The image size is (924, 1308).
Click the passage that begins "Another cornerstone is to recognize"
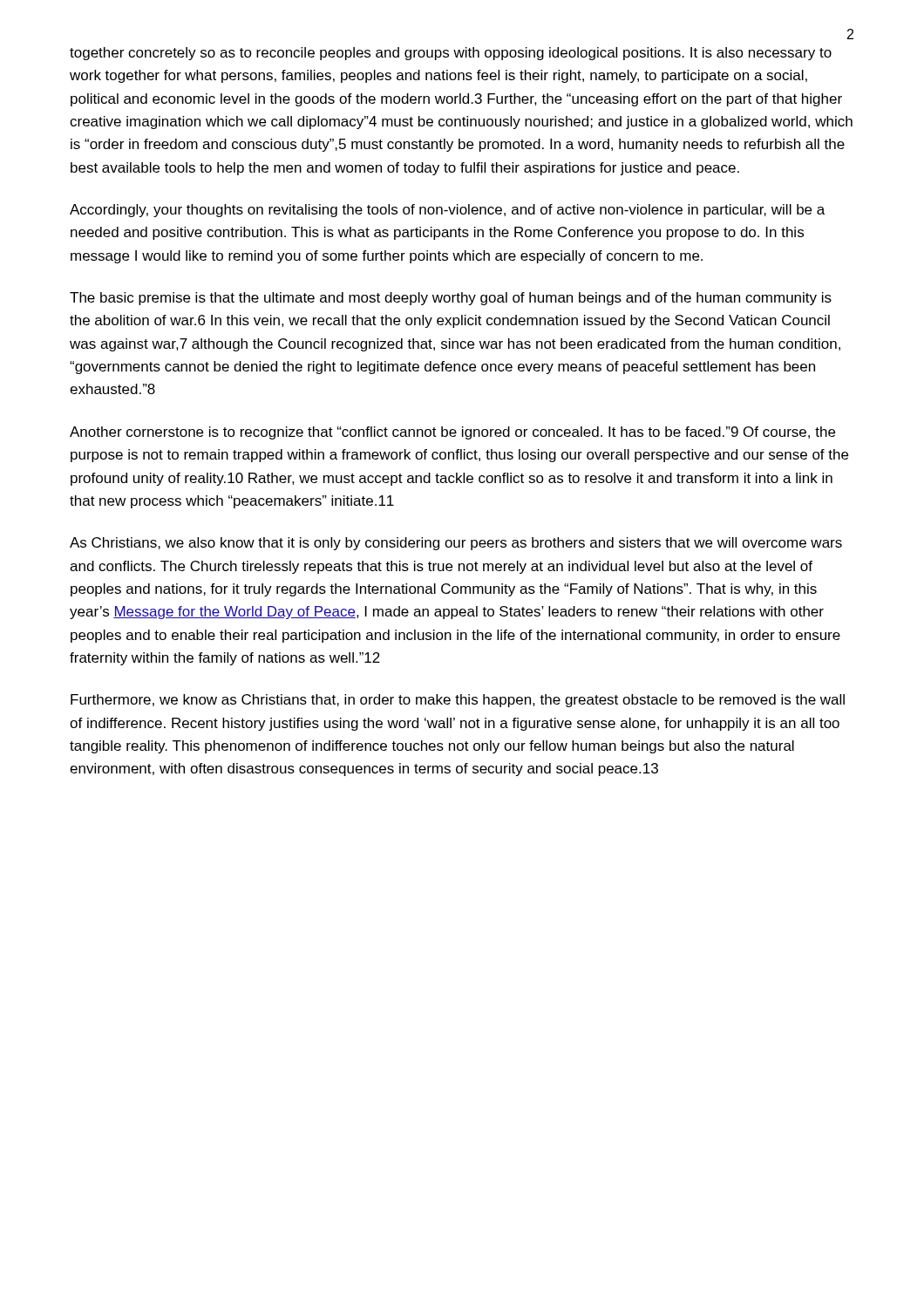(459, 466)
